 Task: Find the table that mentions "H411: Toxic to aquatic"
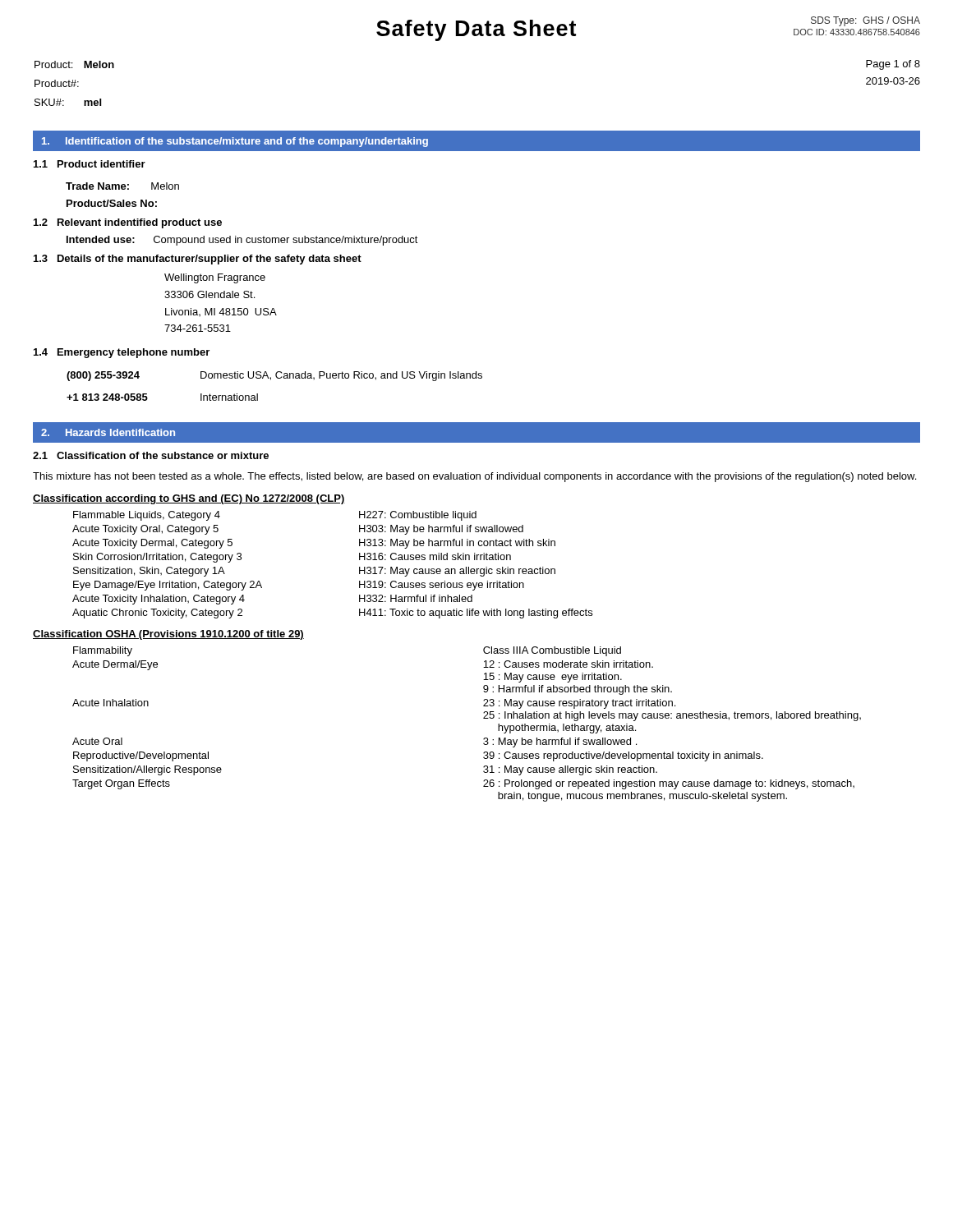(x=476, y=563)
